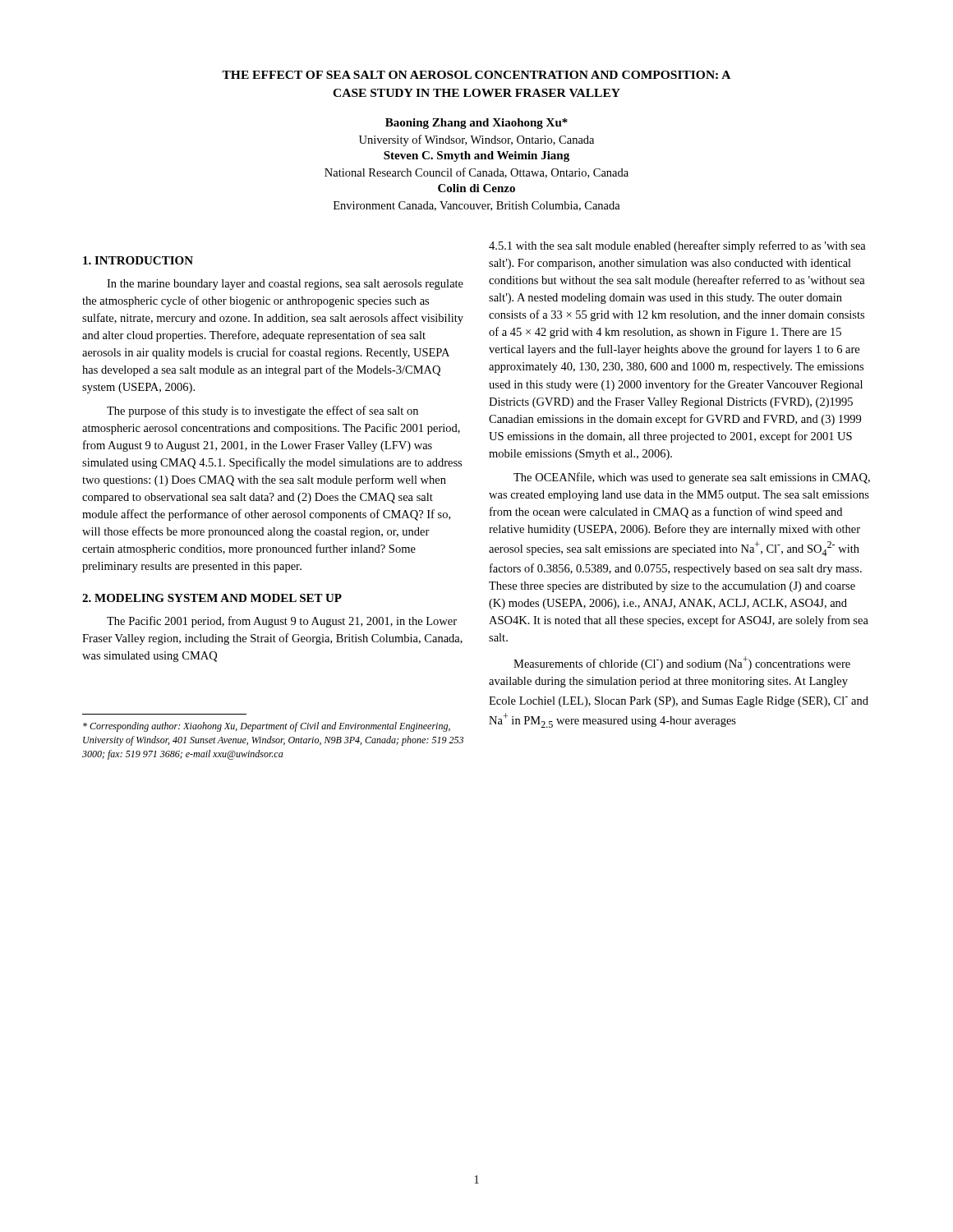The height and width of the screenshot is (1232, 953).
Task: Select the text that reads "Steven C. Smyth and Weimin Jiang"
Action: point(476,156)
